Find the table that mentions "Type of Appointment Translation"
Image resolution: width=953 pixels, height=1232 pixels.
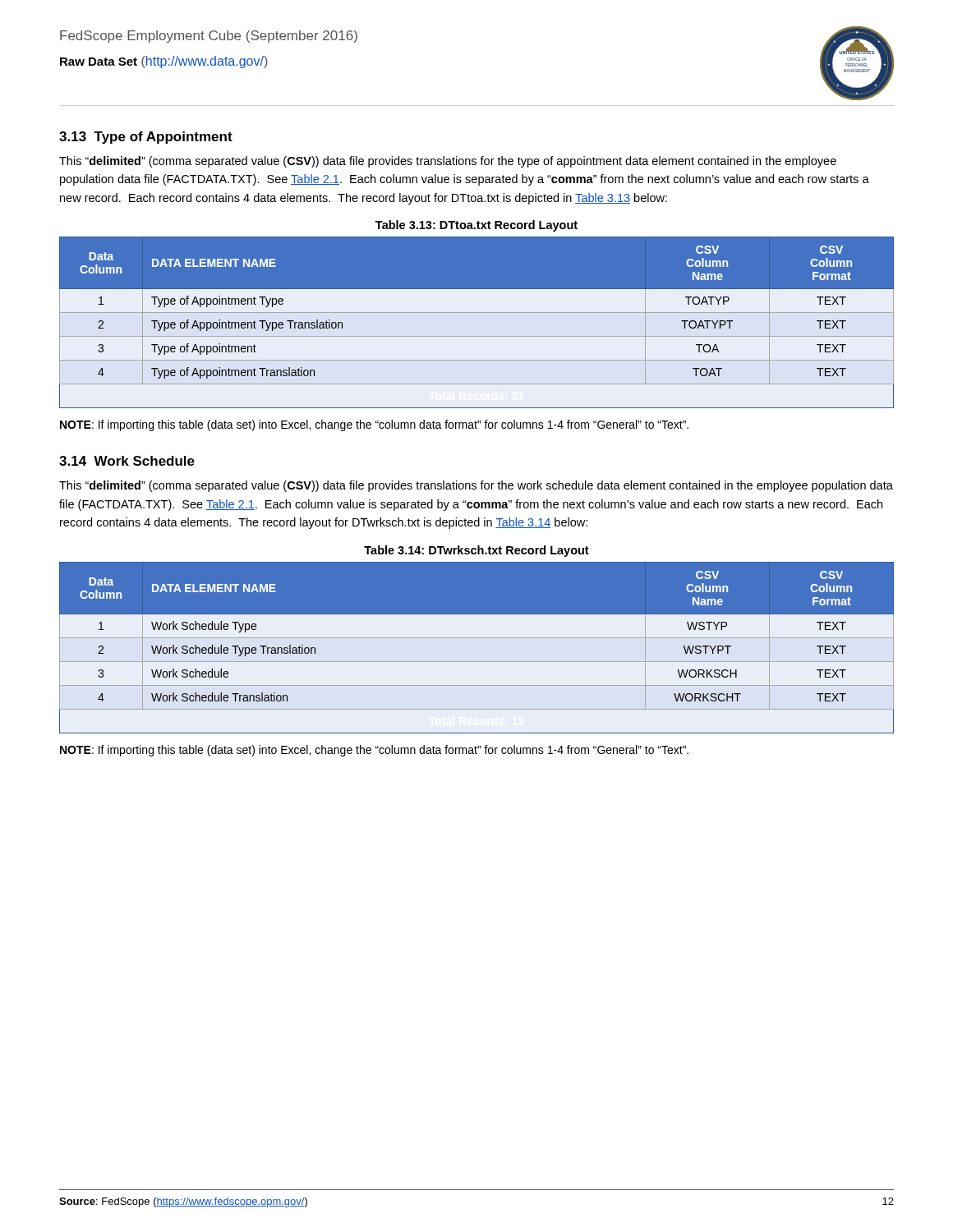coord(476,323)
